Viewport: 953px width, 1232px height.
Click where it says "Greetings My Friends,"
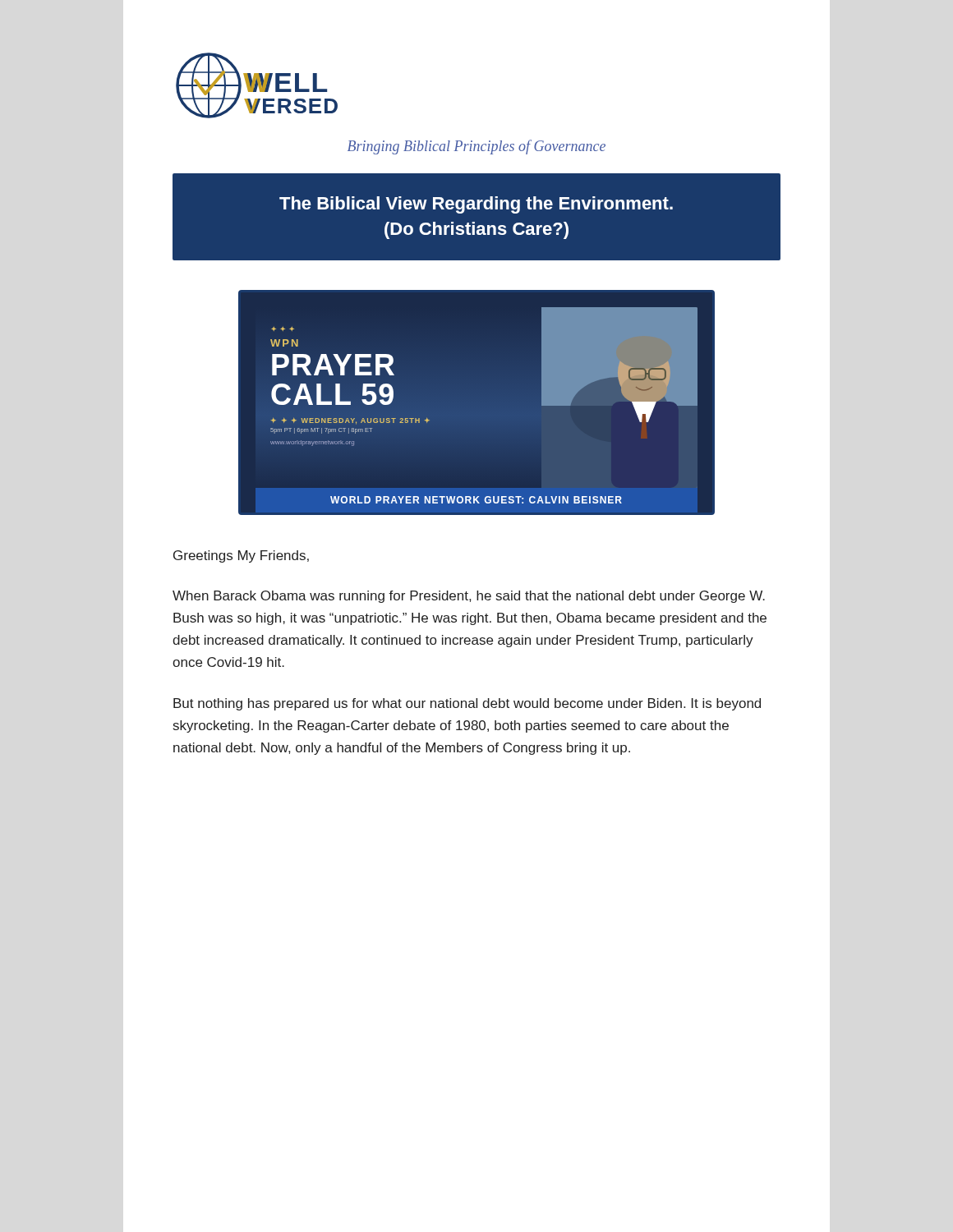241,555
